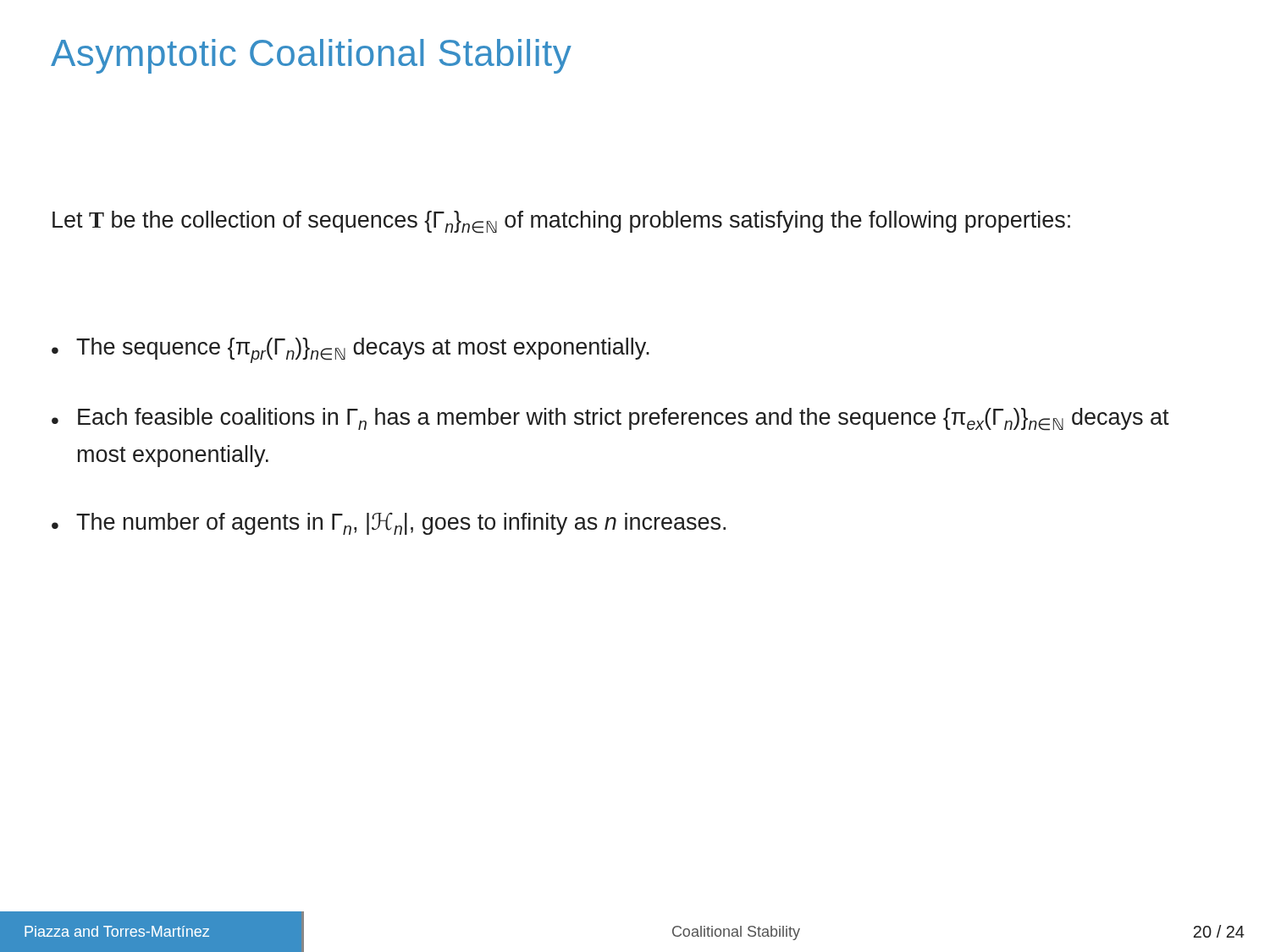Locate the block of text that opens with "• The number of"

click(x=635, y=524)
